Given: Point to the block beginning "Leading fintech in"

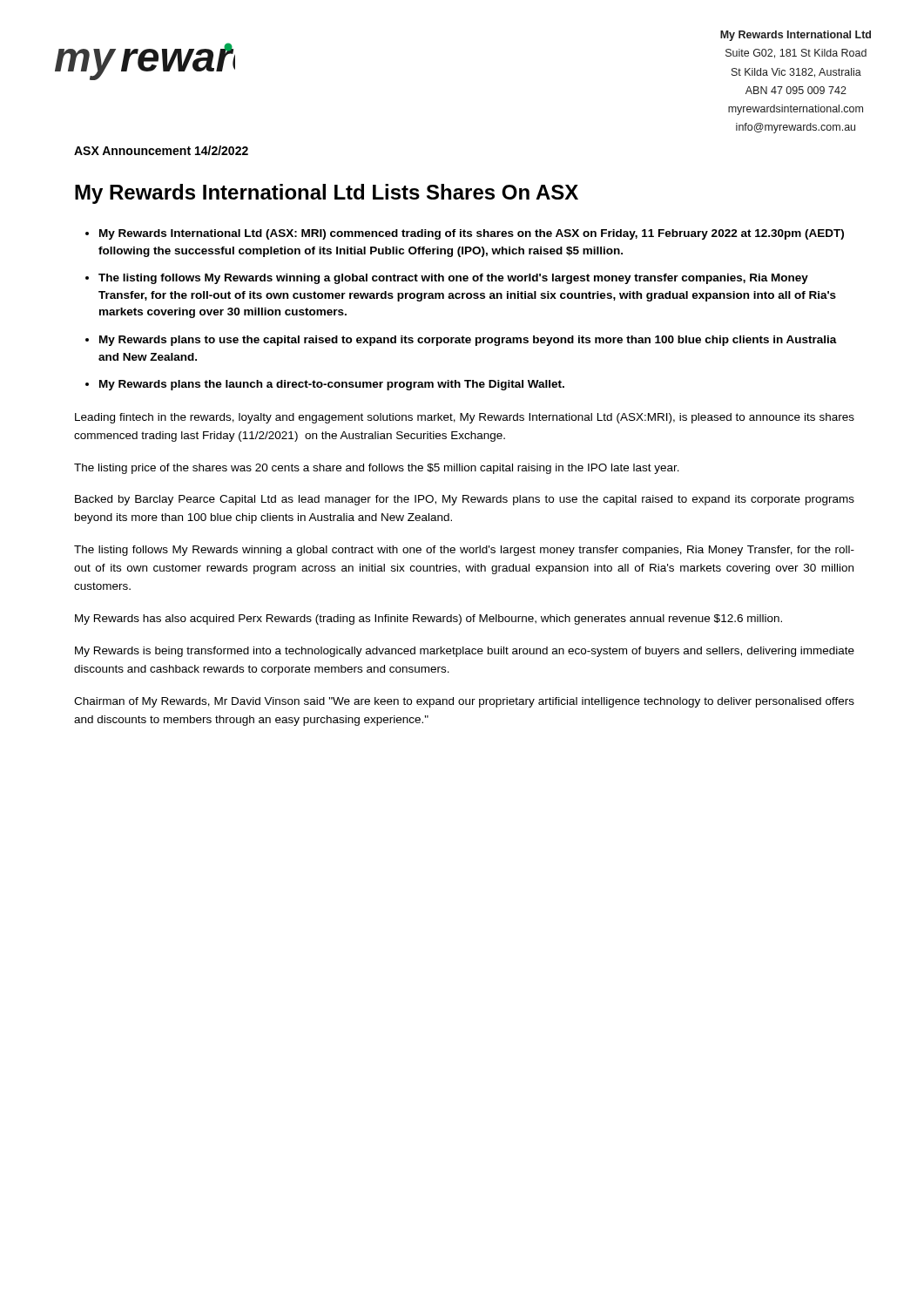Looking at the screenshot, I should (x=464, y=426).
